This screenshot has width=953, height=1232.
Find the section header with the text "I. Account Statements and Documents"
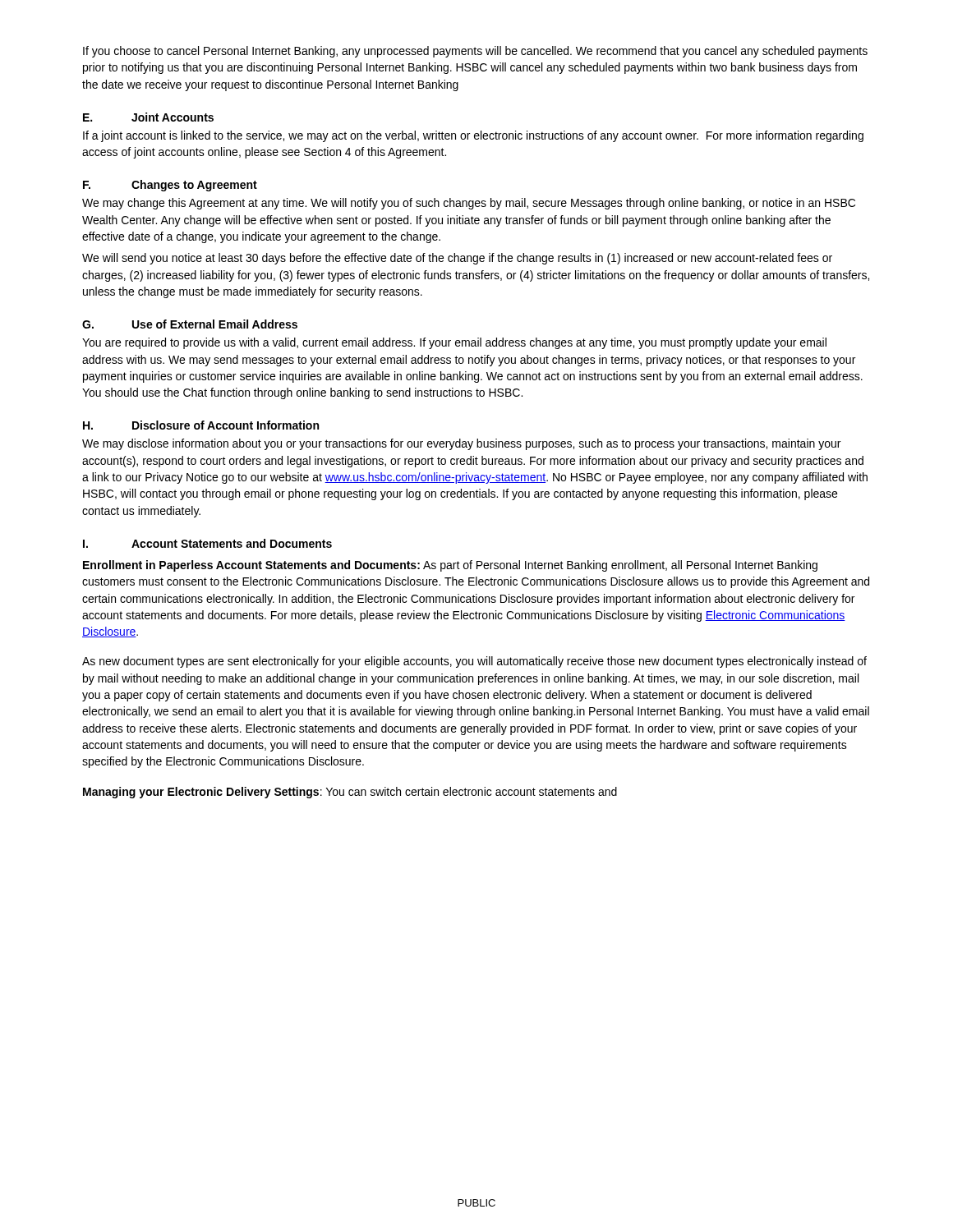pos(207,544)
